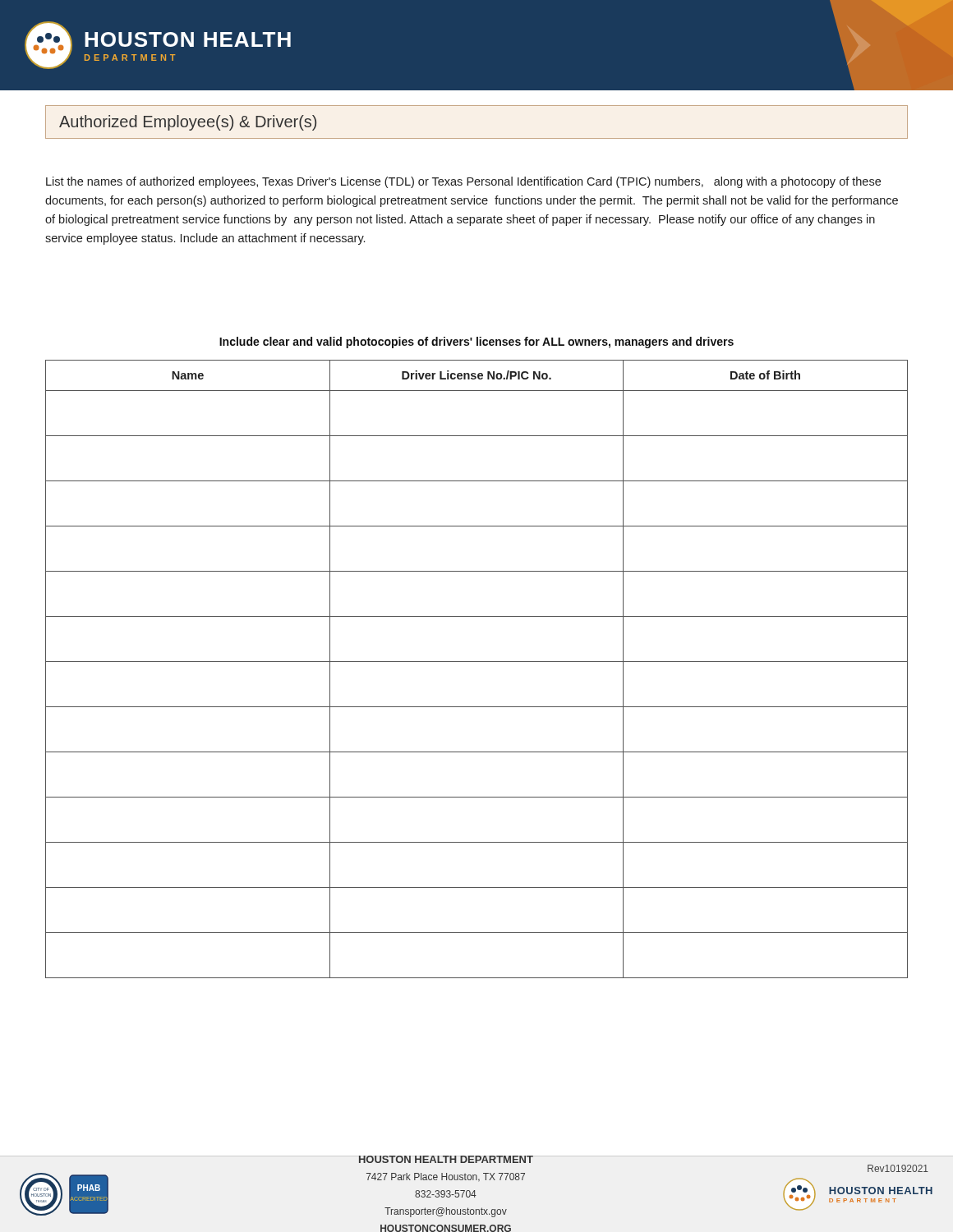Point to the passage starting "Authorized Employee(s) & Driver(s)"
Image resolution: width=953 pixels, height=1232 pixels.
pyautogui.click(x=188, y=122)
